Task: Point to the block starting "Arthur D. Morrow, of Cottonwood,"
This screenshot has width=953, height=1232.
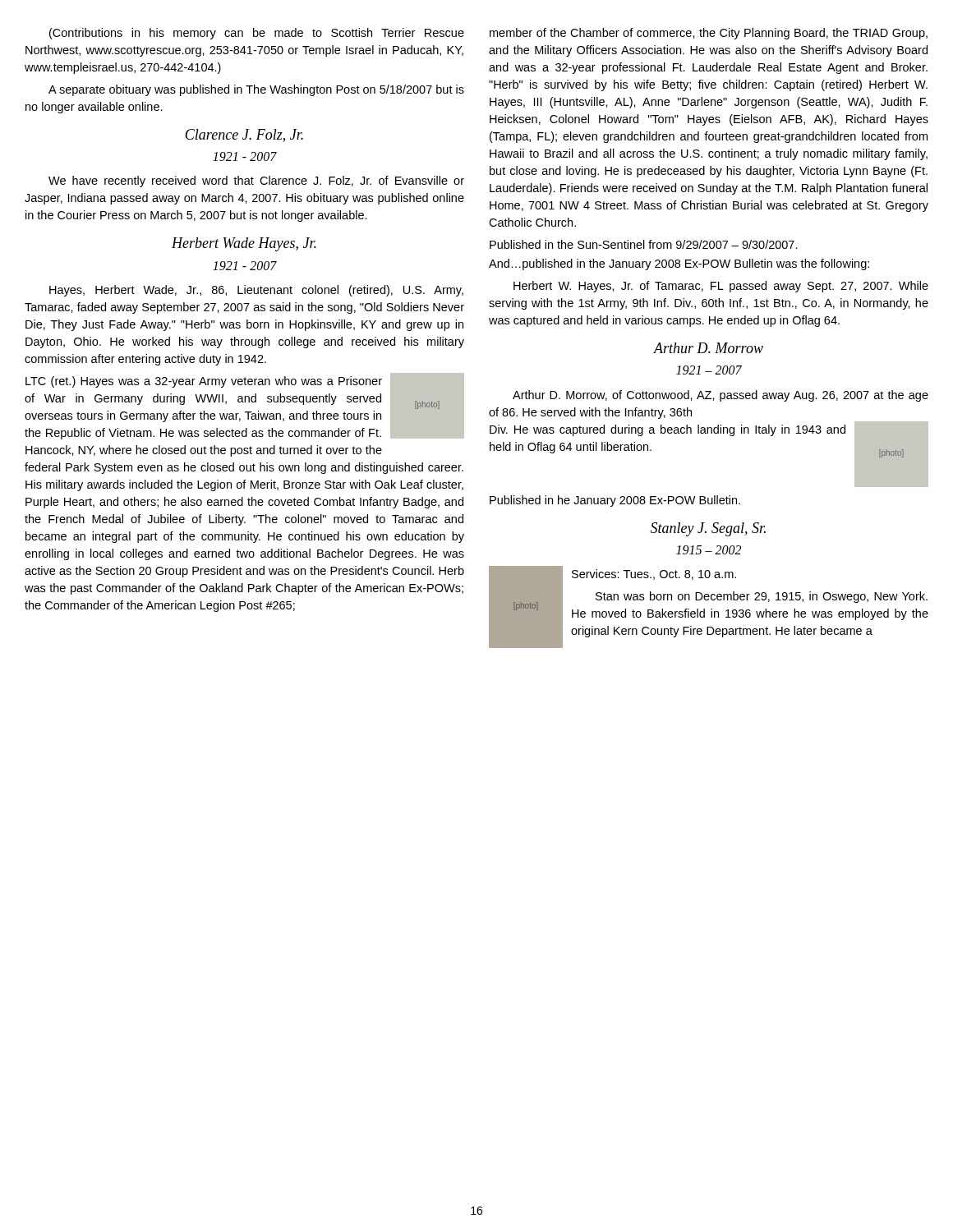Action: (709, 437)
